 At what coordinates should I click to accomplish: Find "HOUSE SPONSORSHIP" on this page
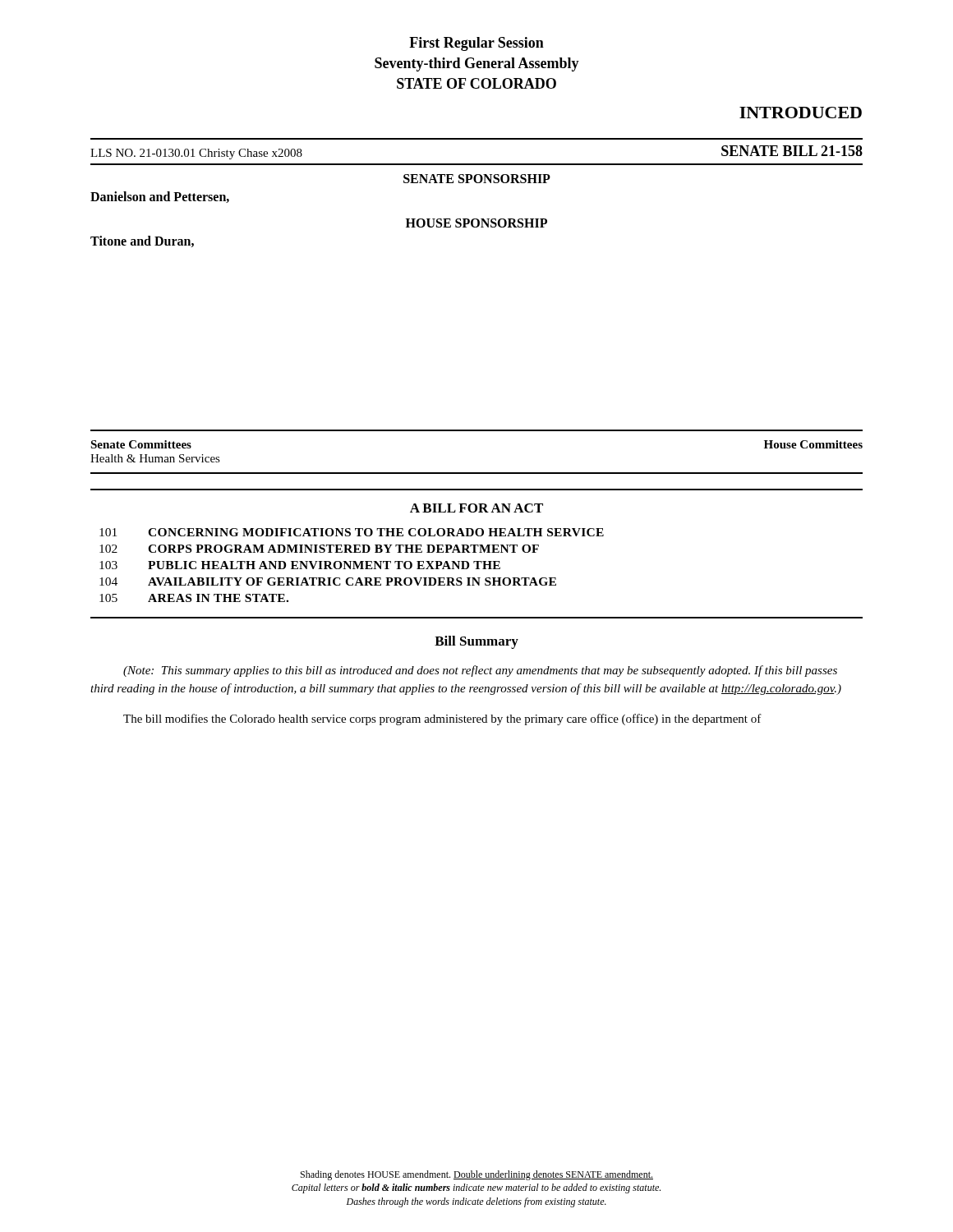coord(476,223)
